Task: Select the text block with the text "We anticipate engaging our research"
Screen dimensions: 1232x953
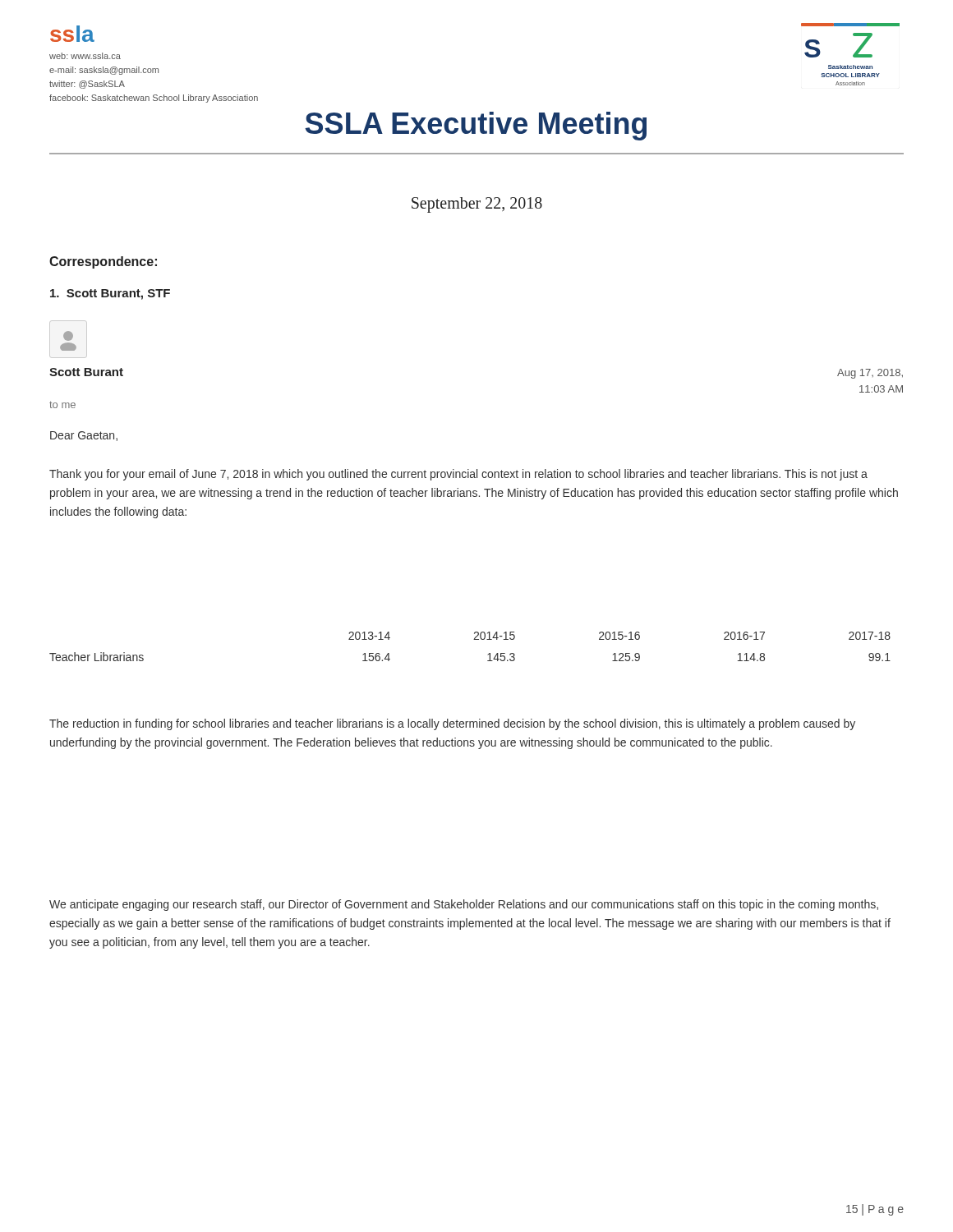Action: [x=470, y=923]
